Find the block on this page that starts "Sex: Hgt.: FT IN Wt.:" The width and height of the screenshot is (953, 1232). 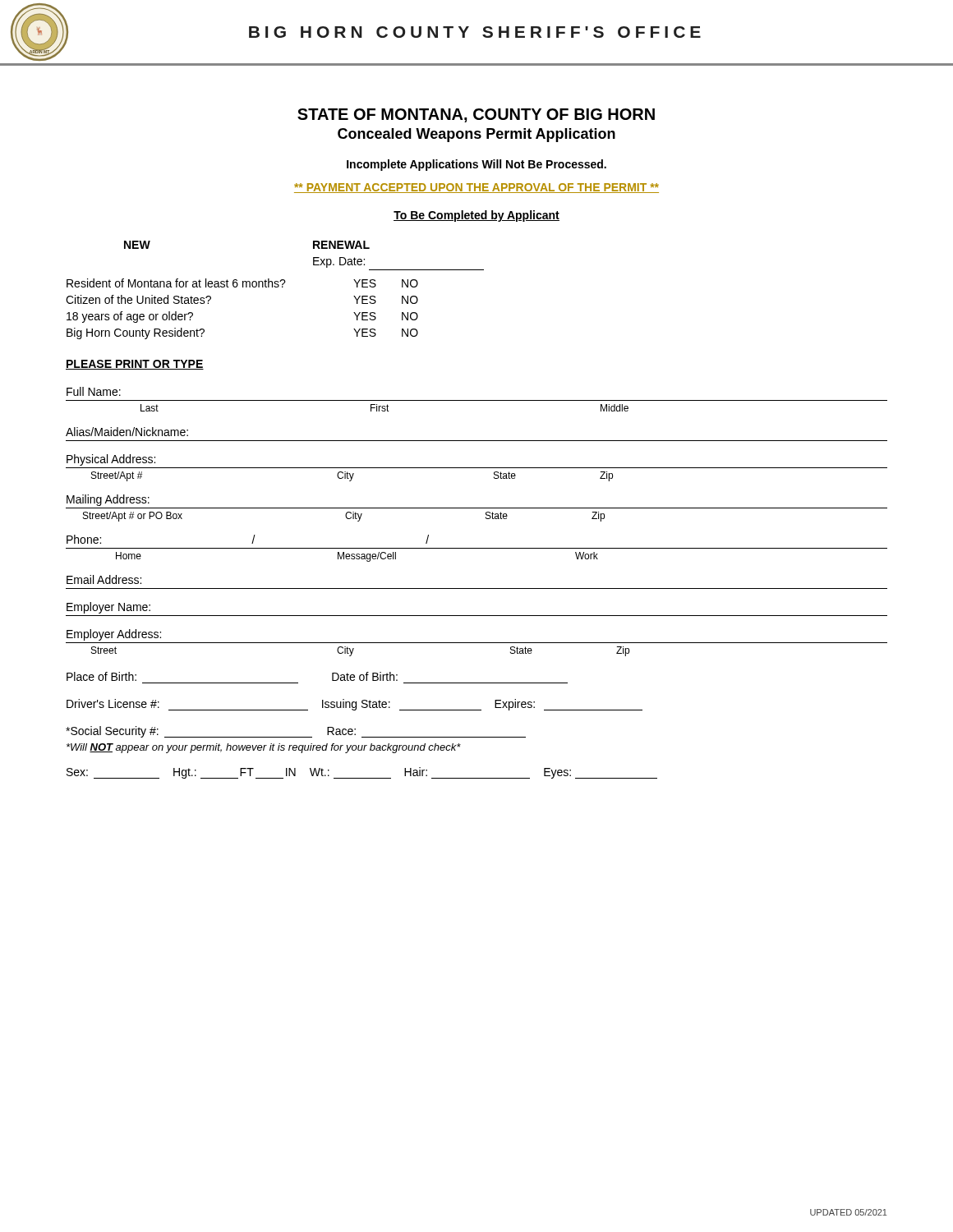362,771
